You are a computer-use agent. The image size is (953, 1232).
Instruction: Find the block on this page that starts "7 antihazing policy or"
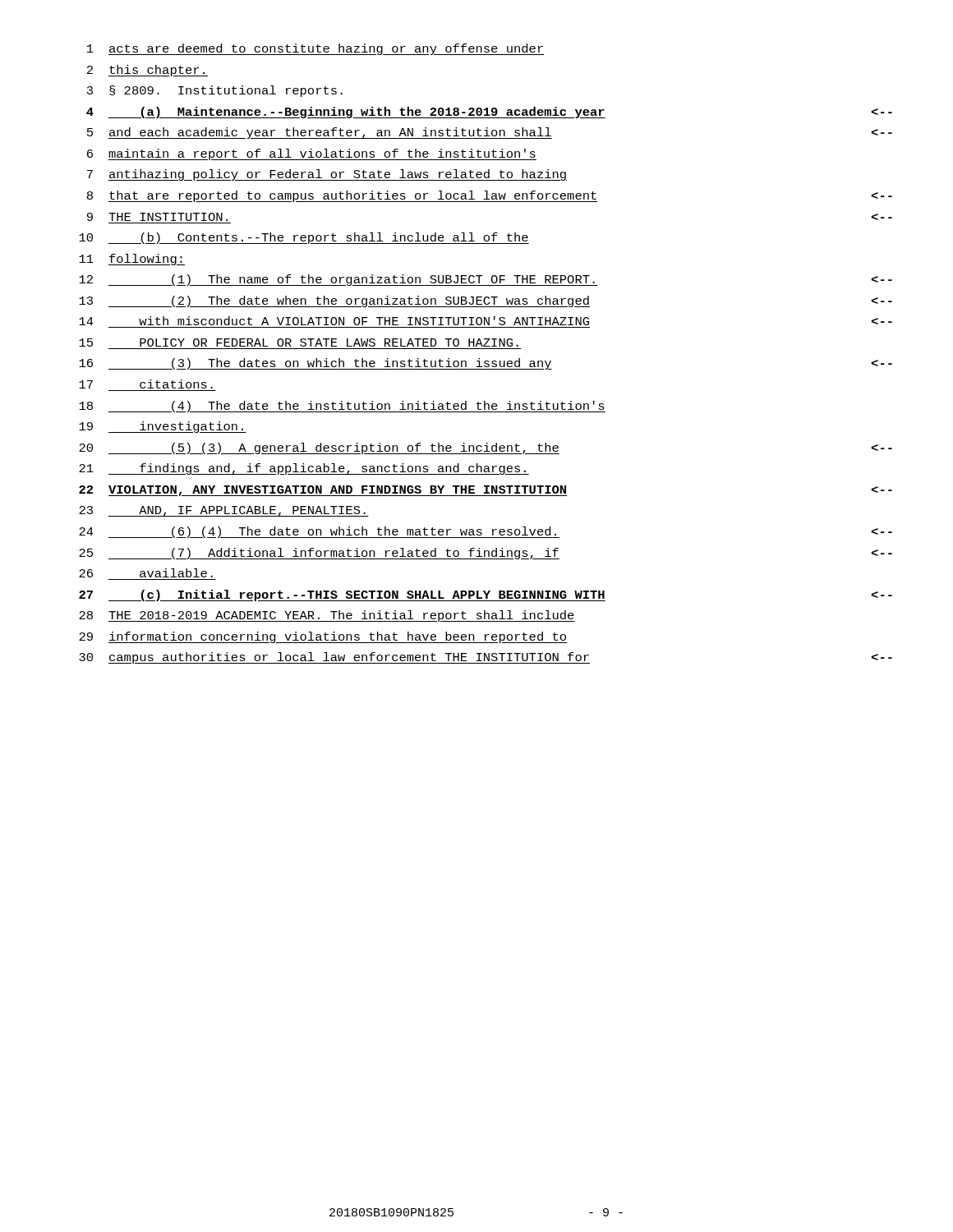[x=476, y=176]
